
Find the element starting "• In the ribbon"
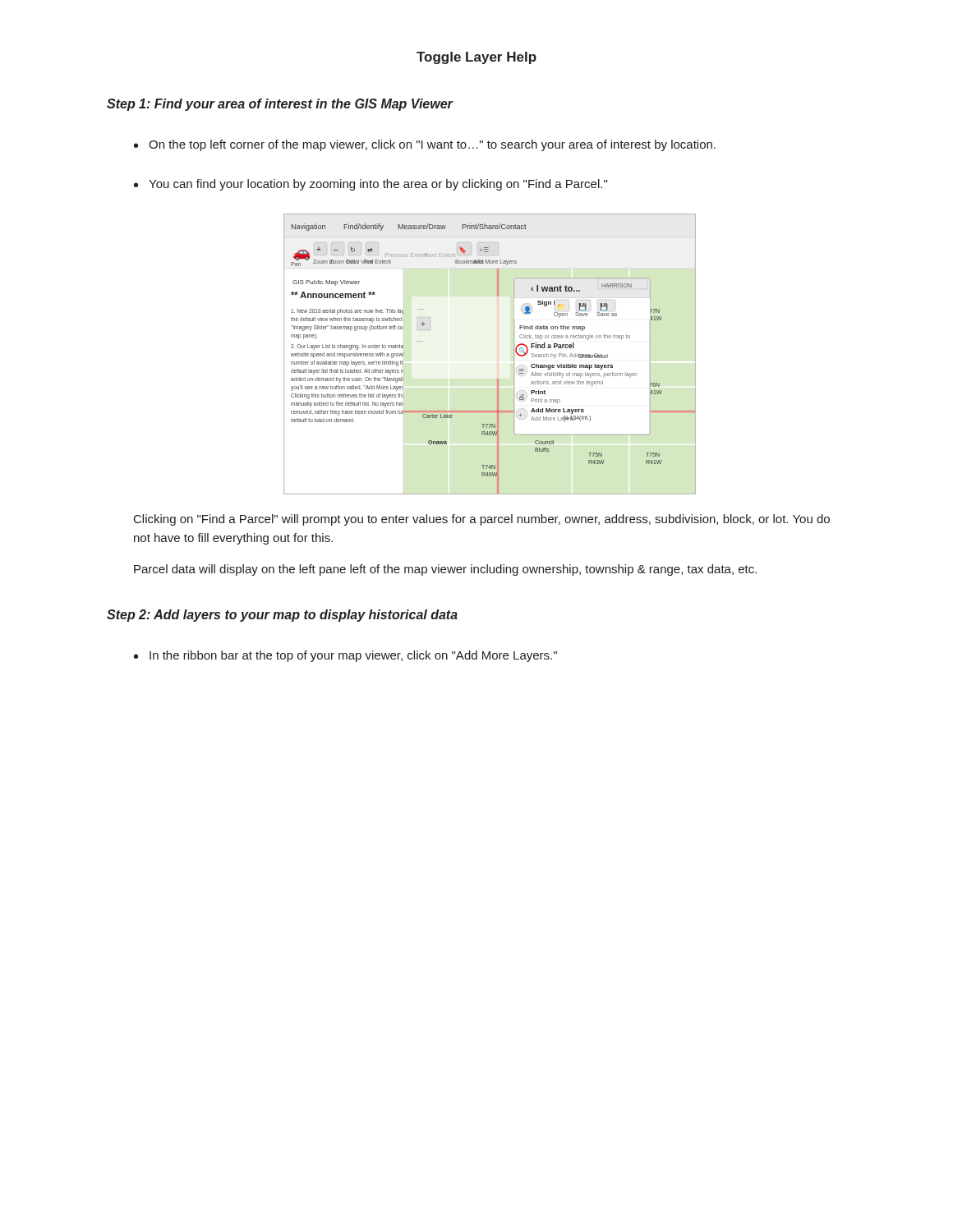tap(345, 656)
